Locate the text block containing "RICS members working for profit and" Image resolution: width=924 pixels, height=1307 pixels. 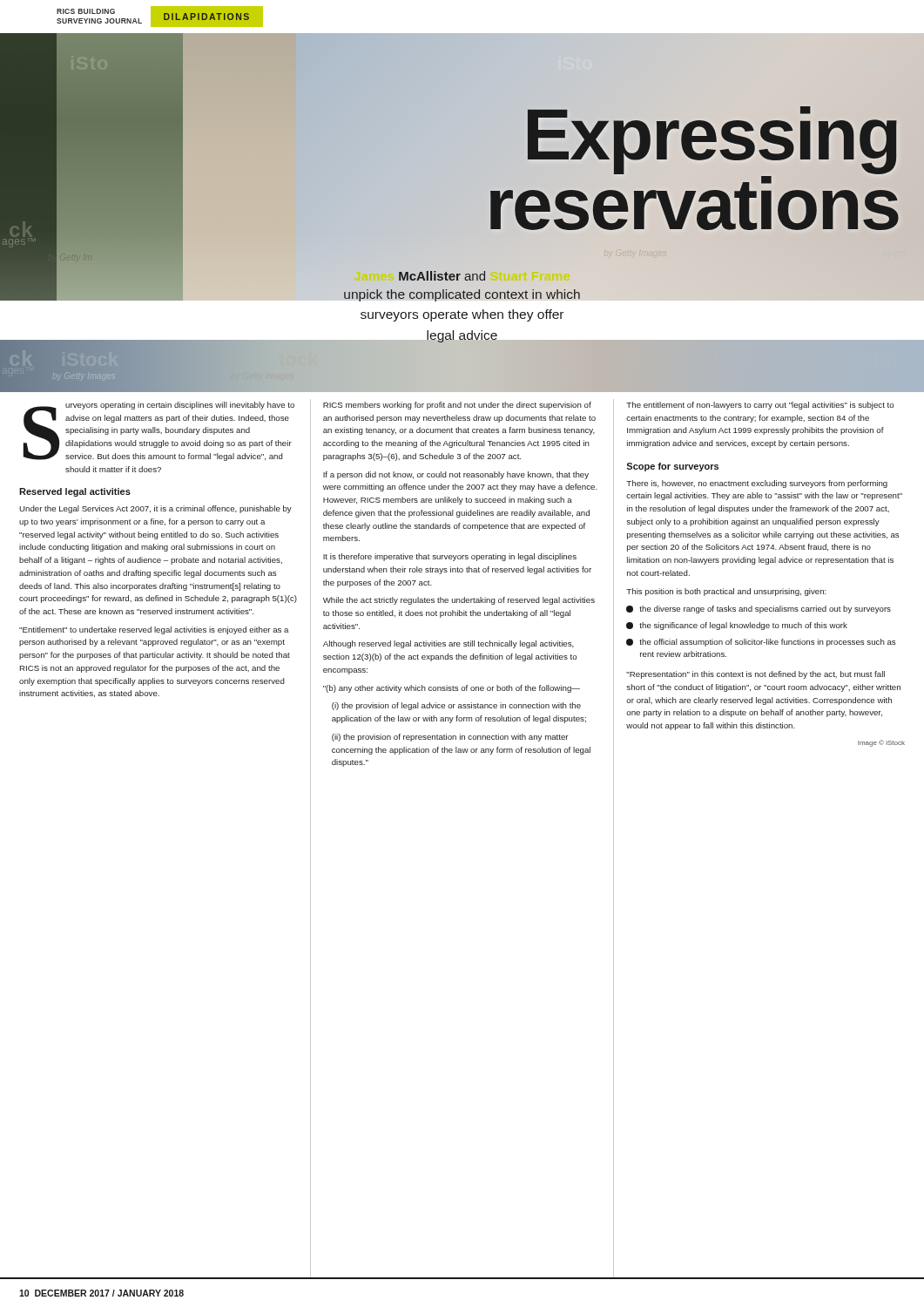[457, 406]
